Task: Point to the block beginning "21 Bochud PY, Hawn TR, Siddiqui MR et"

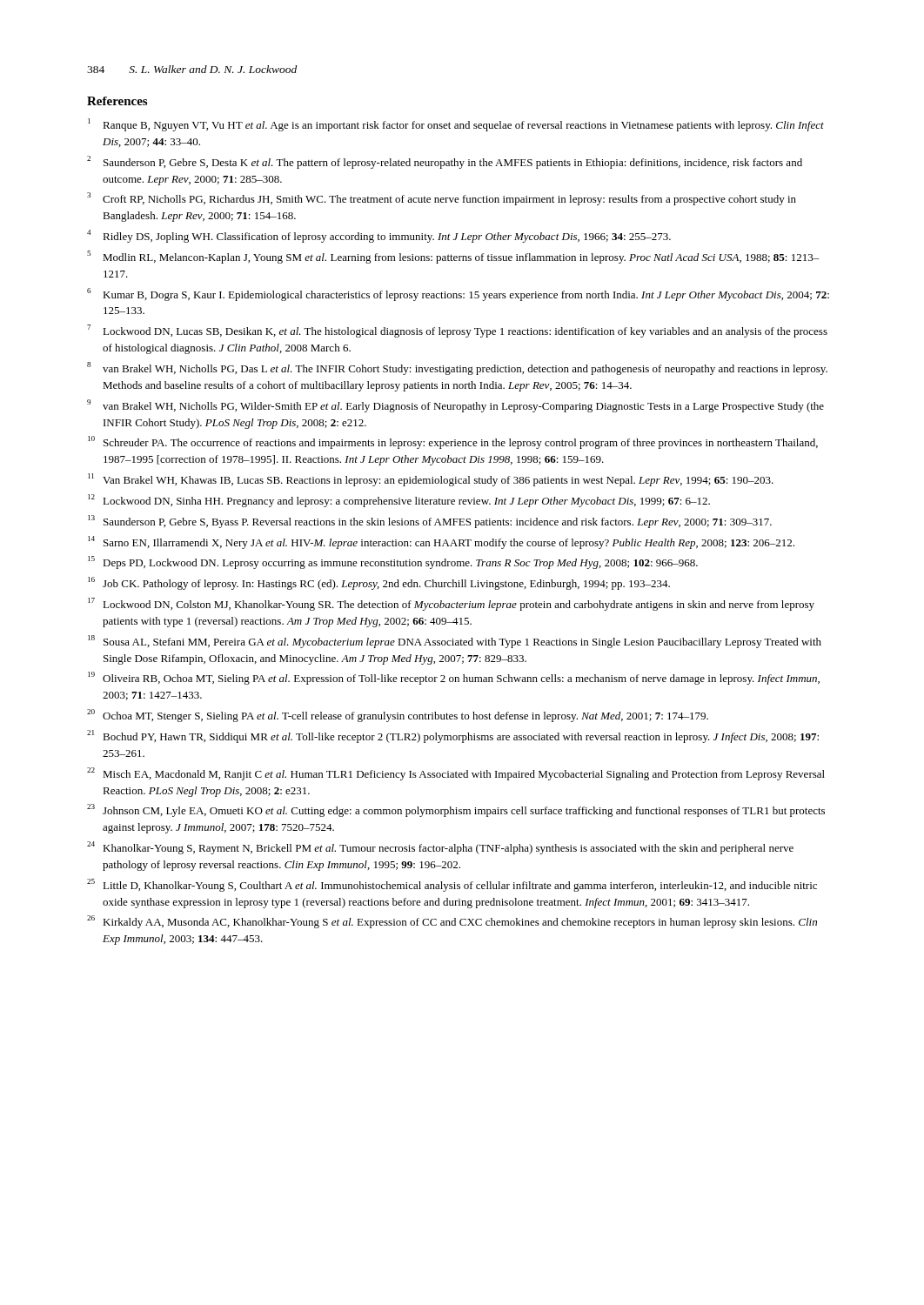Action: coord(462,745)
